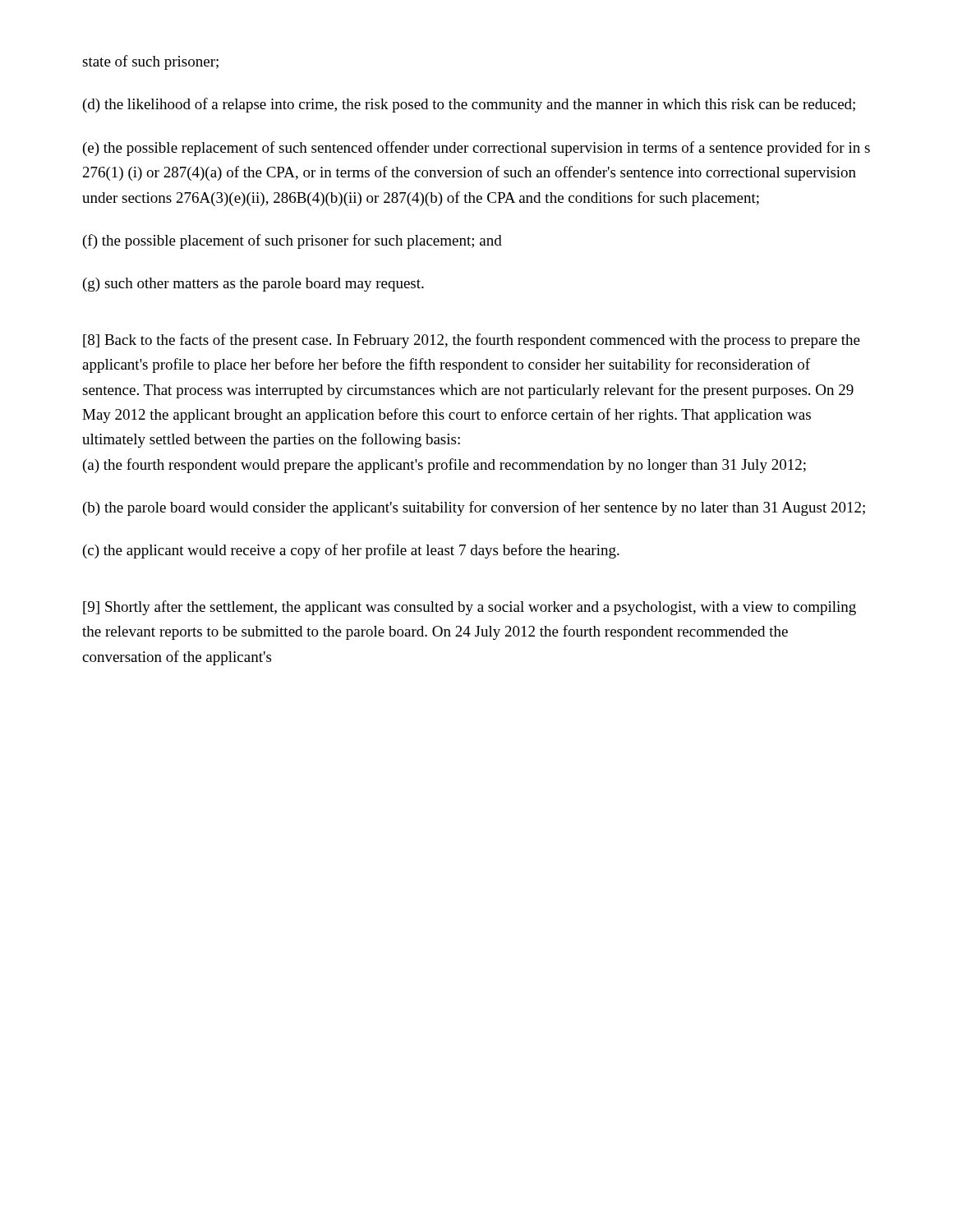Select the text block that says "(g) such other matters as"

point(253,283)
